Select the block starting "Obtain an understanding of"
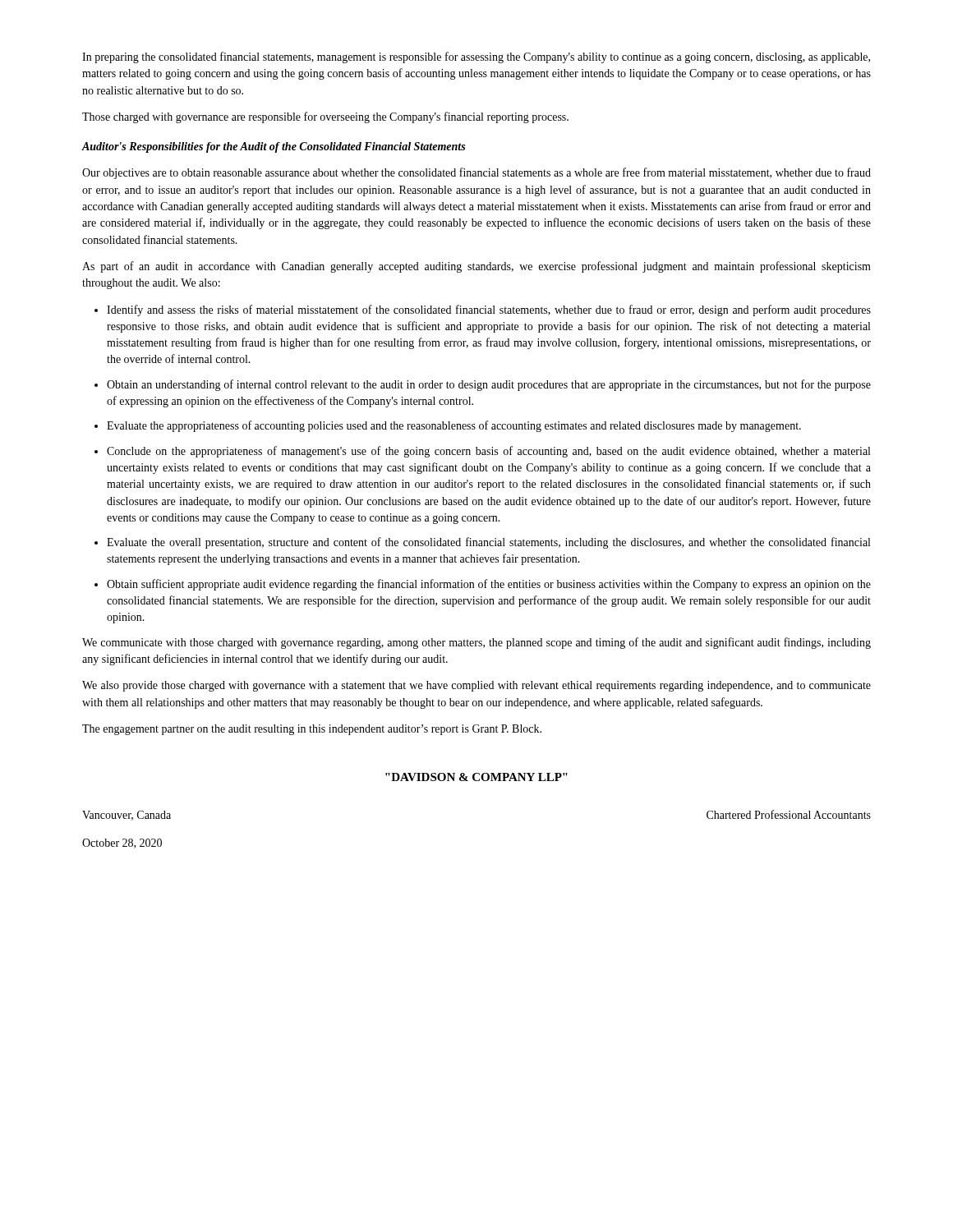 [489, 393]
